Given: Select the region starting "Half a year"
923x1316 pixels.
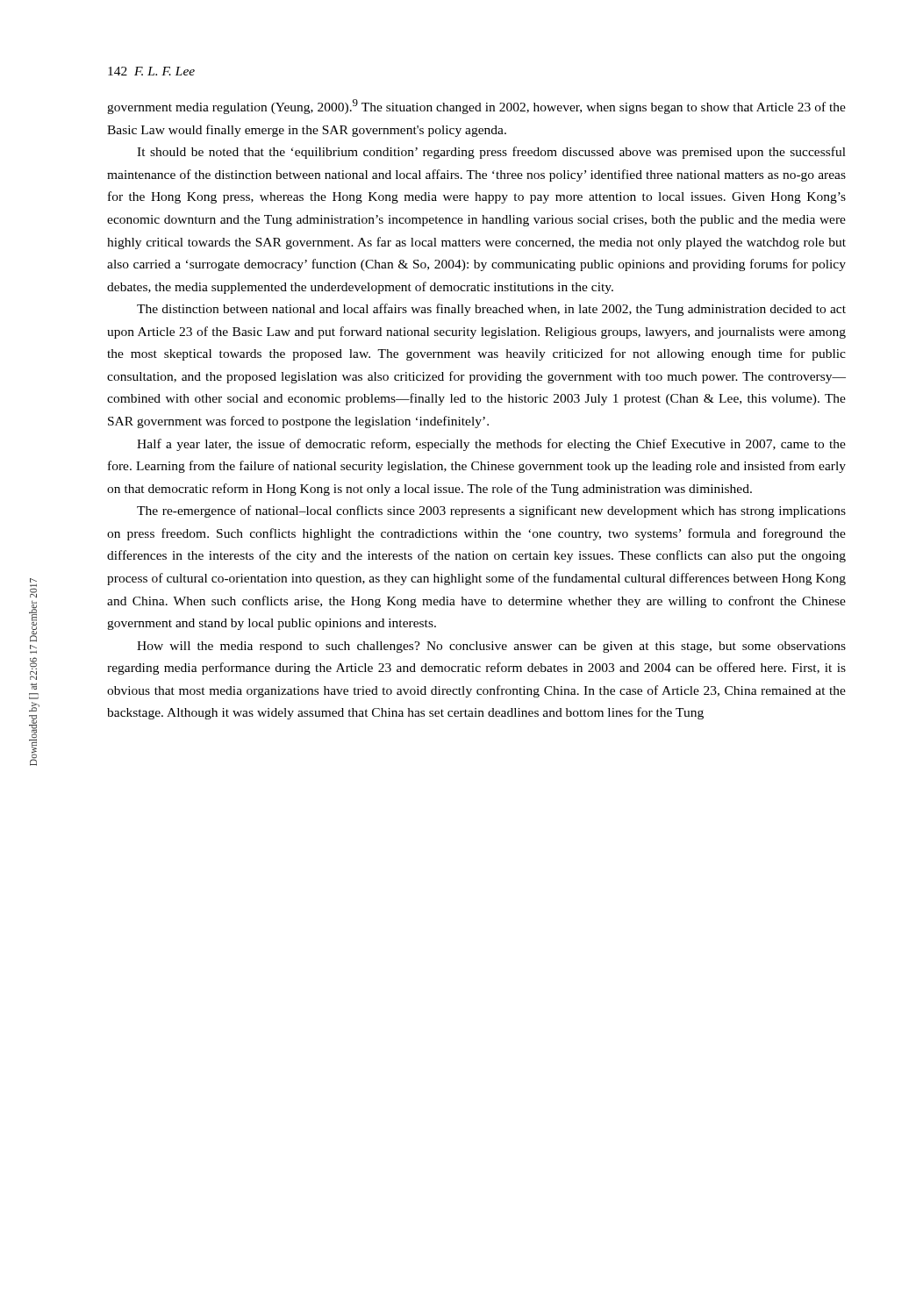Looking at the screenshot, I should (476, 466).
